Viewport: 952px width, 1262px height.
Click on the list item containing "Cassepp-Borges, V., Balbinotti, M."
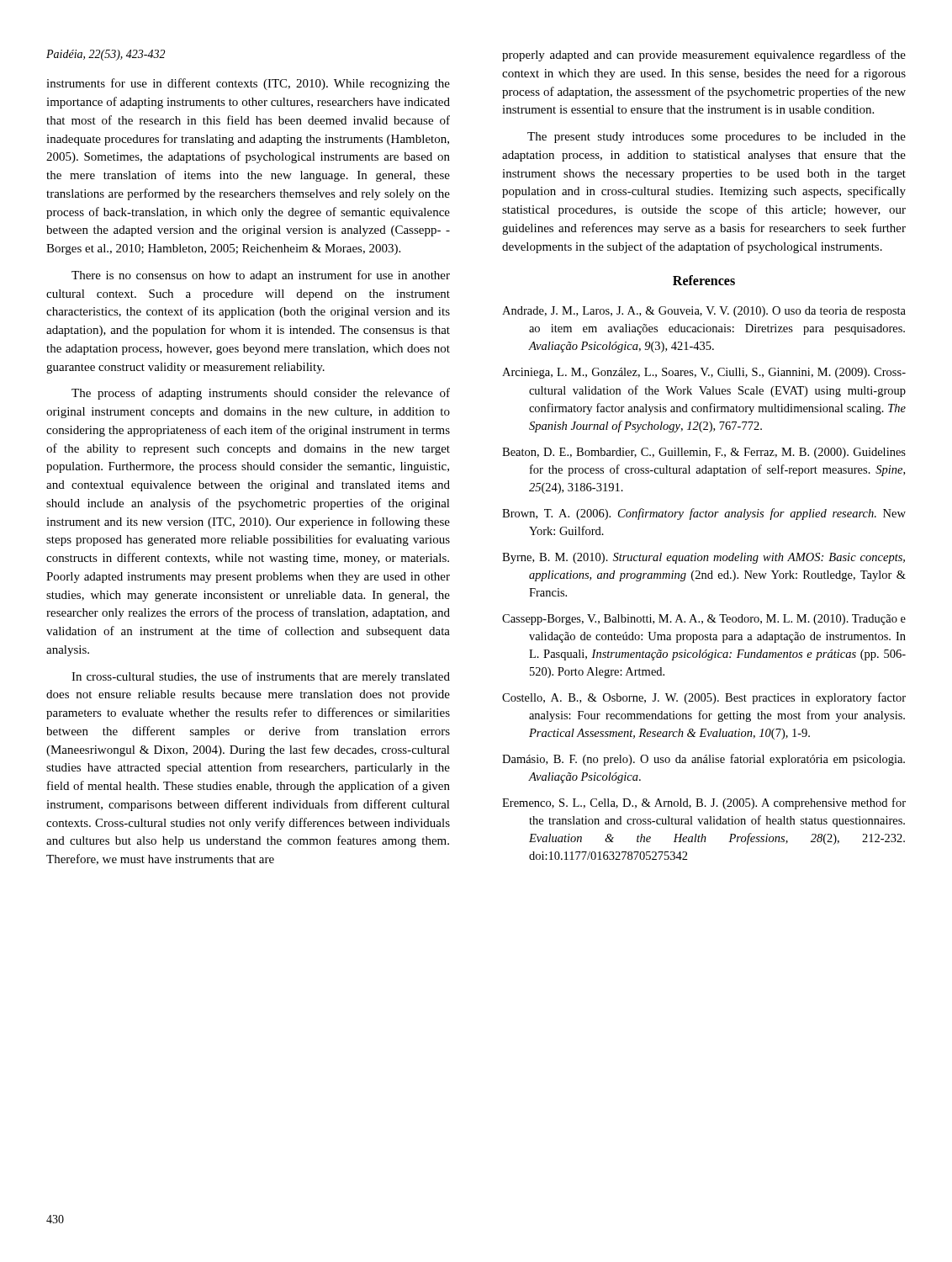point(704,645)
